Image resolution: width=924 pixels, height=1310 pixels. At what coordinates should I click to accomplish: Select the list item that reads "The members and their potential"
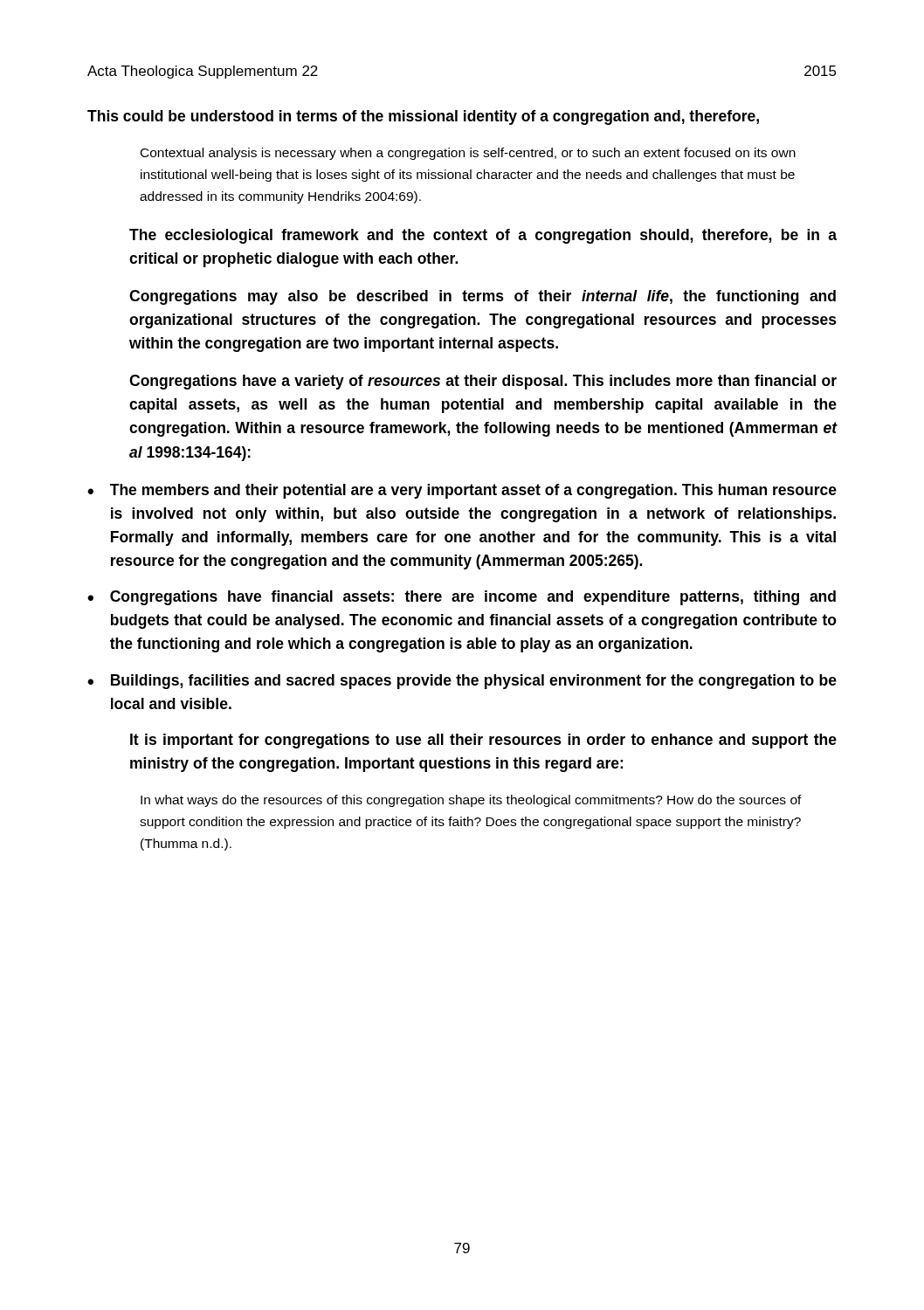point(473,526)
